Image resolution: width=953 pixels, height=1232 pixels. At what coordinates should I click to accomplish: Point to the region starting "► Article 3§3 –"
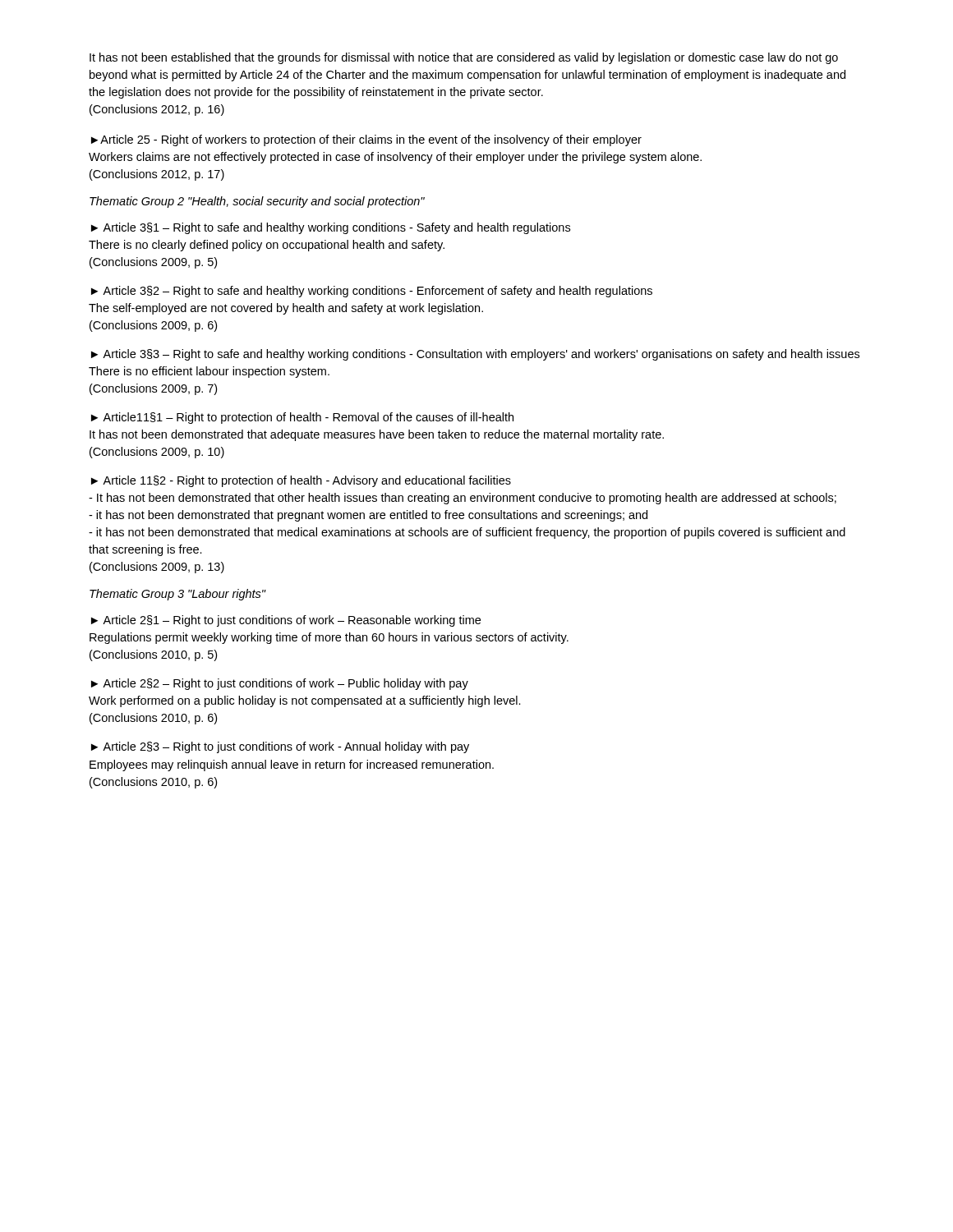475,355
